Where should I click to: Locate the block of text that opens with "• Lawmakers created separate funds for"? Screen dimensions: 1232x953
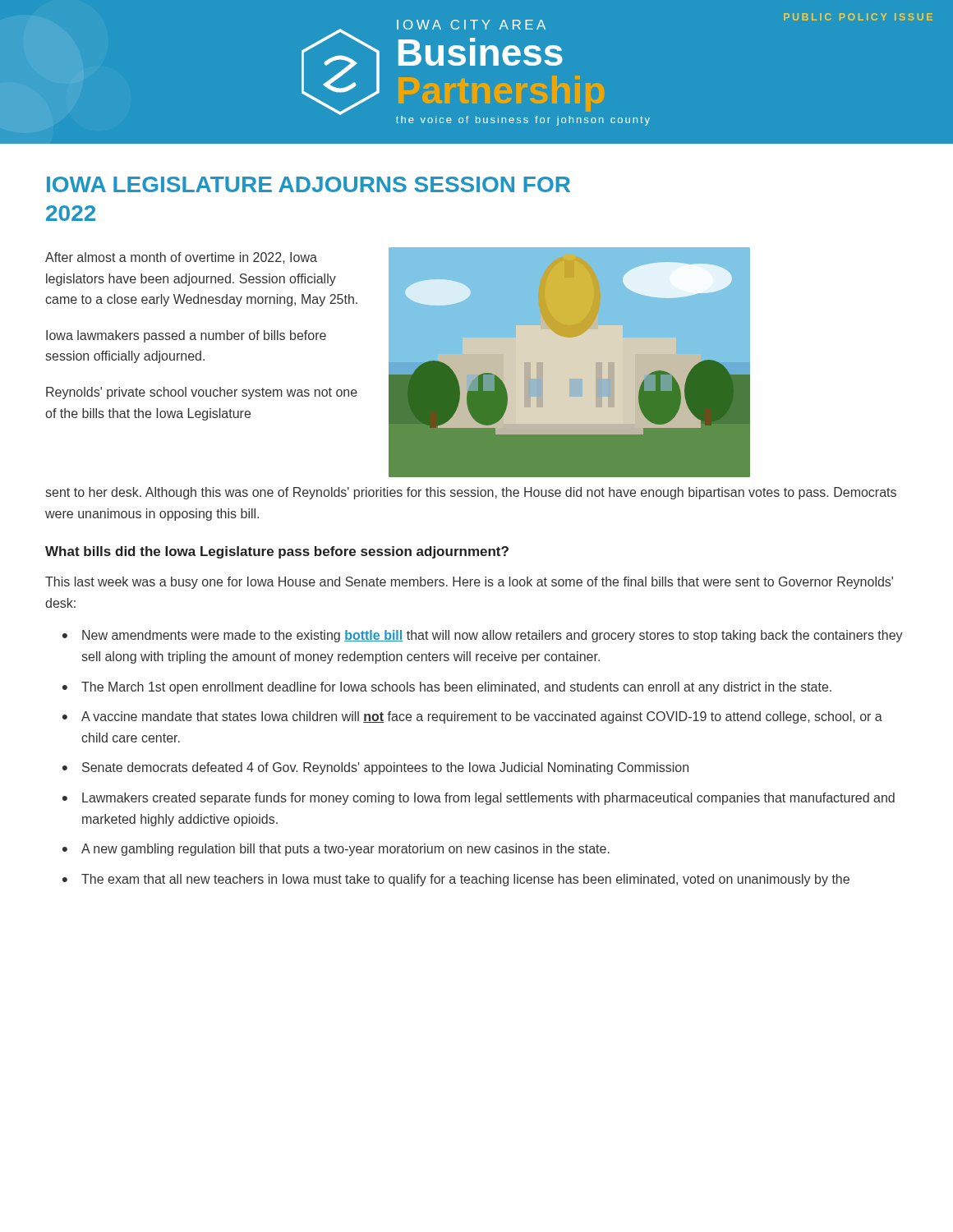click(485, 809)
